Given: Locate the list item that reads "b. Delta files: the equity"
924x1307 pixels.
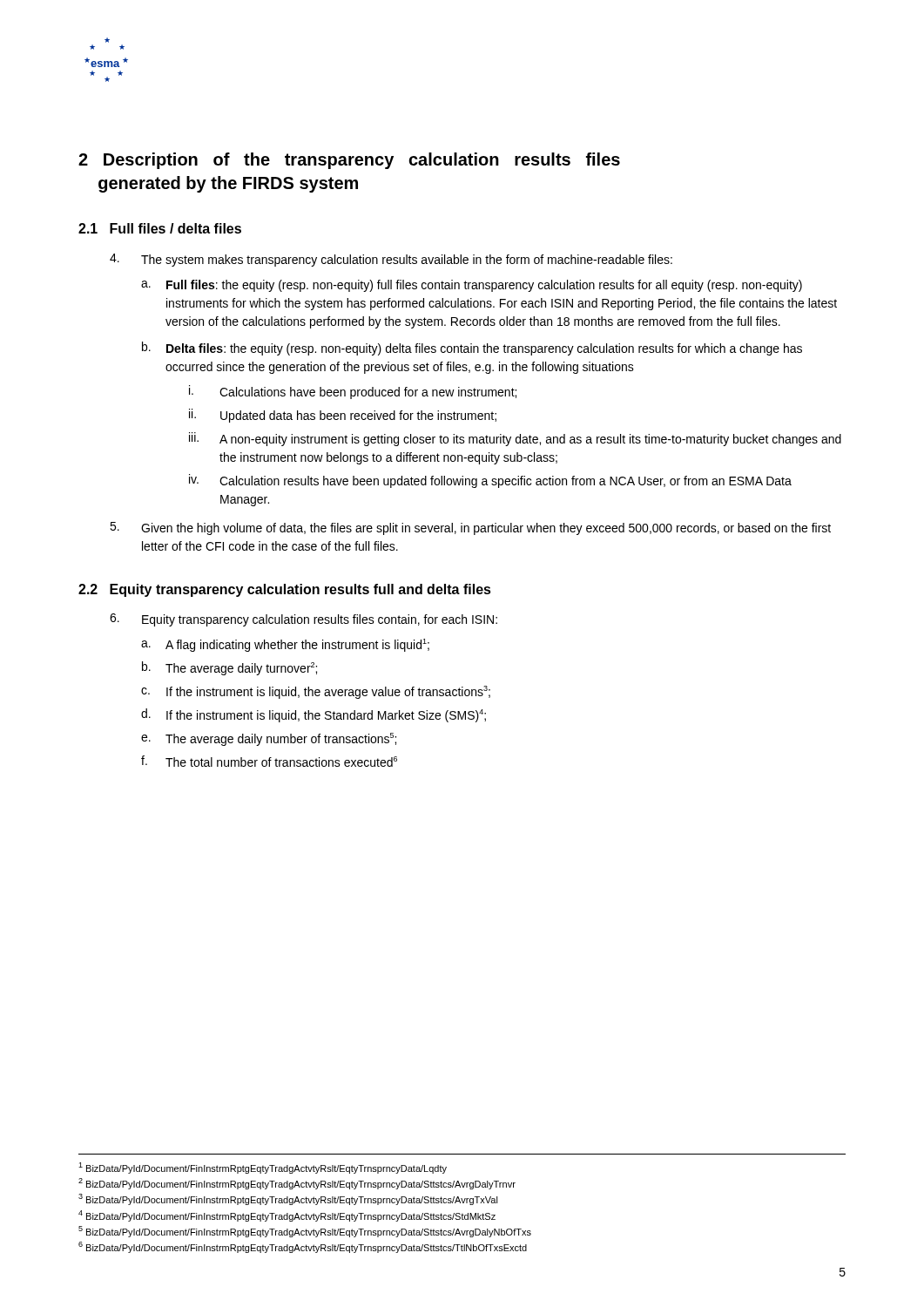Looking at the screenshot, I should pos(493,358).
